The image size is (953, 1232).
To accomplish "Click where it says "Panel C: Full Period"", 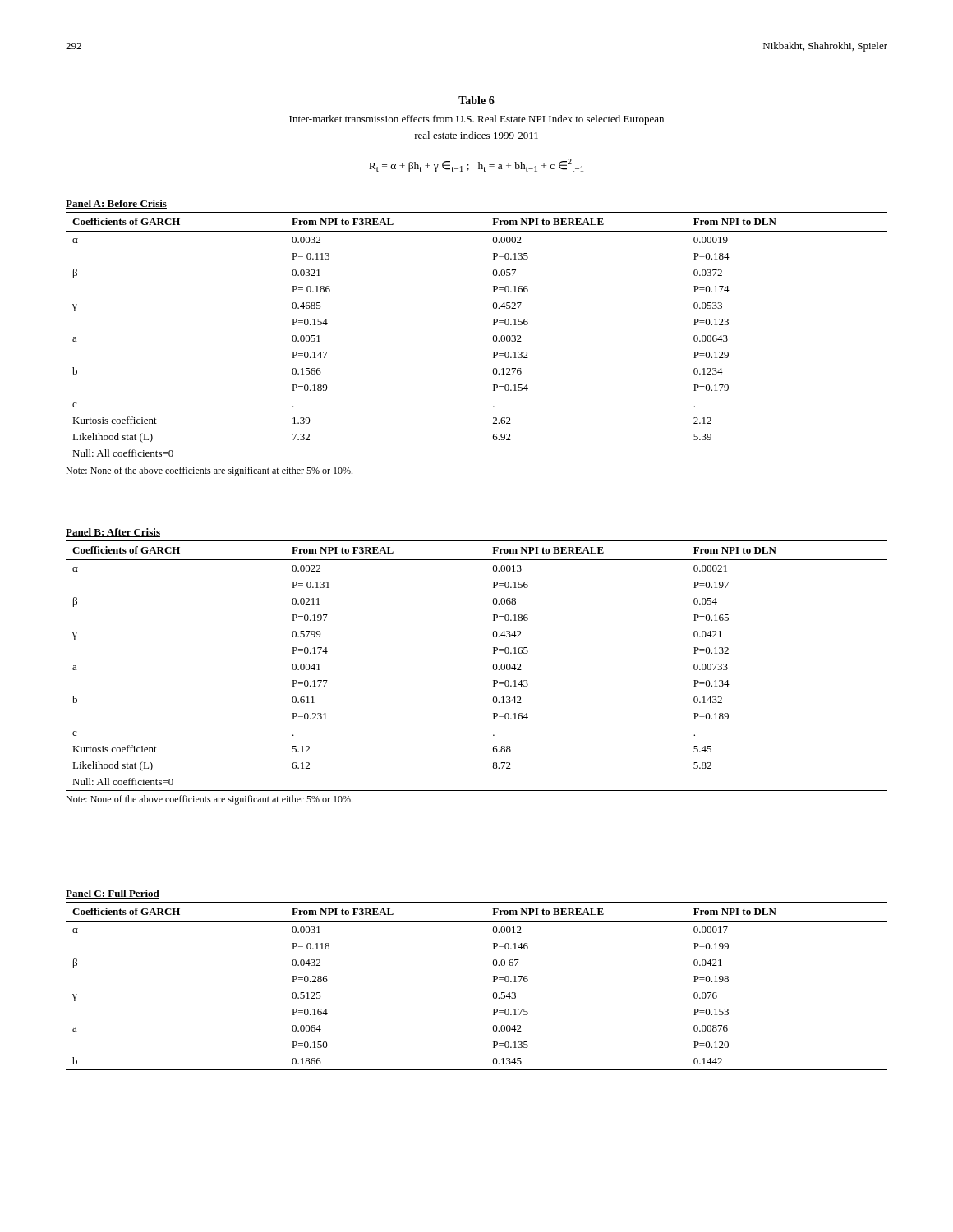I will (x=112, y=893).
